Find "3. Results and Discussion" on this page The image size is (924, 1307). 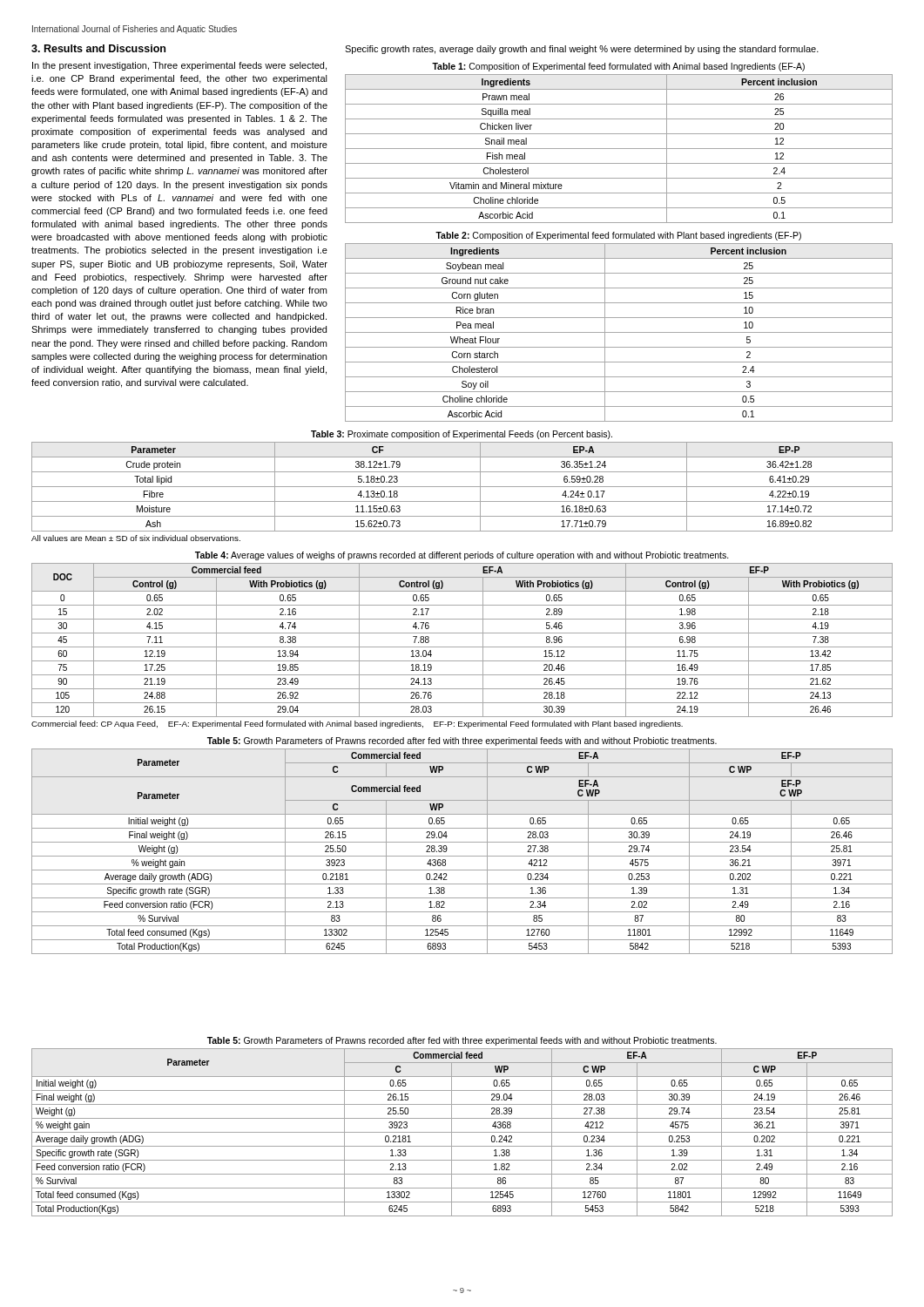(x=98, y=48)
